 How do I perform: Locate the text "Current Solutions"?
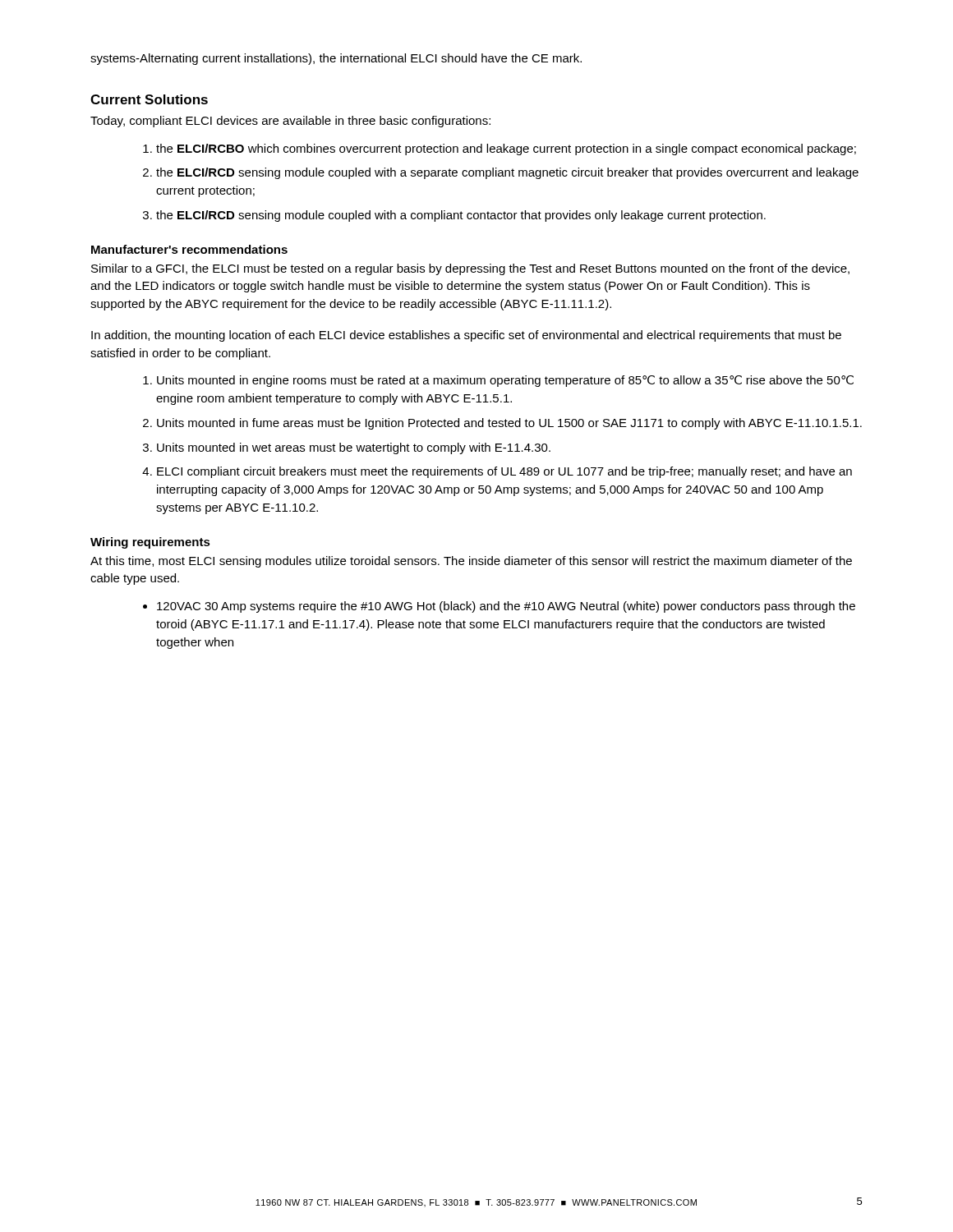[x=149, y=100]
